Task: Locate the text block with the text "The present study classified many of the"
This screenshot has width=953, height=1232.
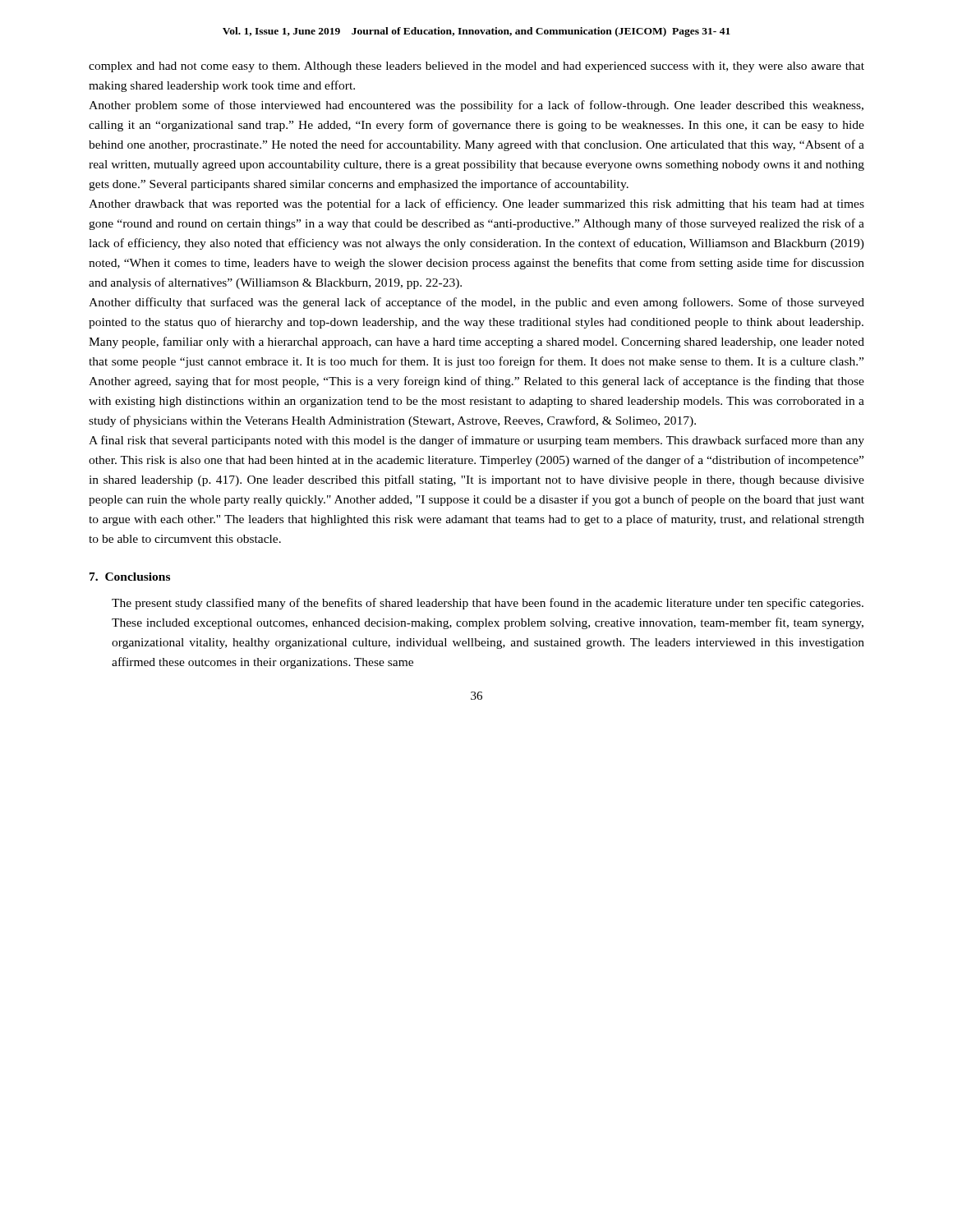Action: (x=488, y=633)
